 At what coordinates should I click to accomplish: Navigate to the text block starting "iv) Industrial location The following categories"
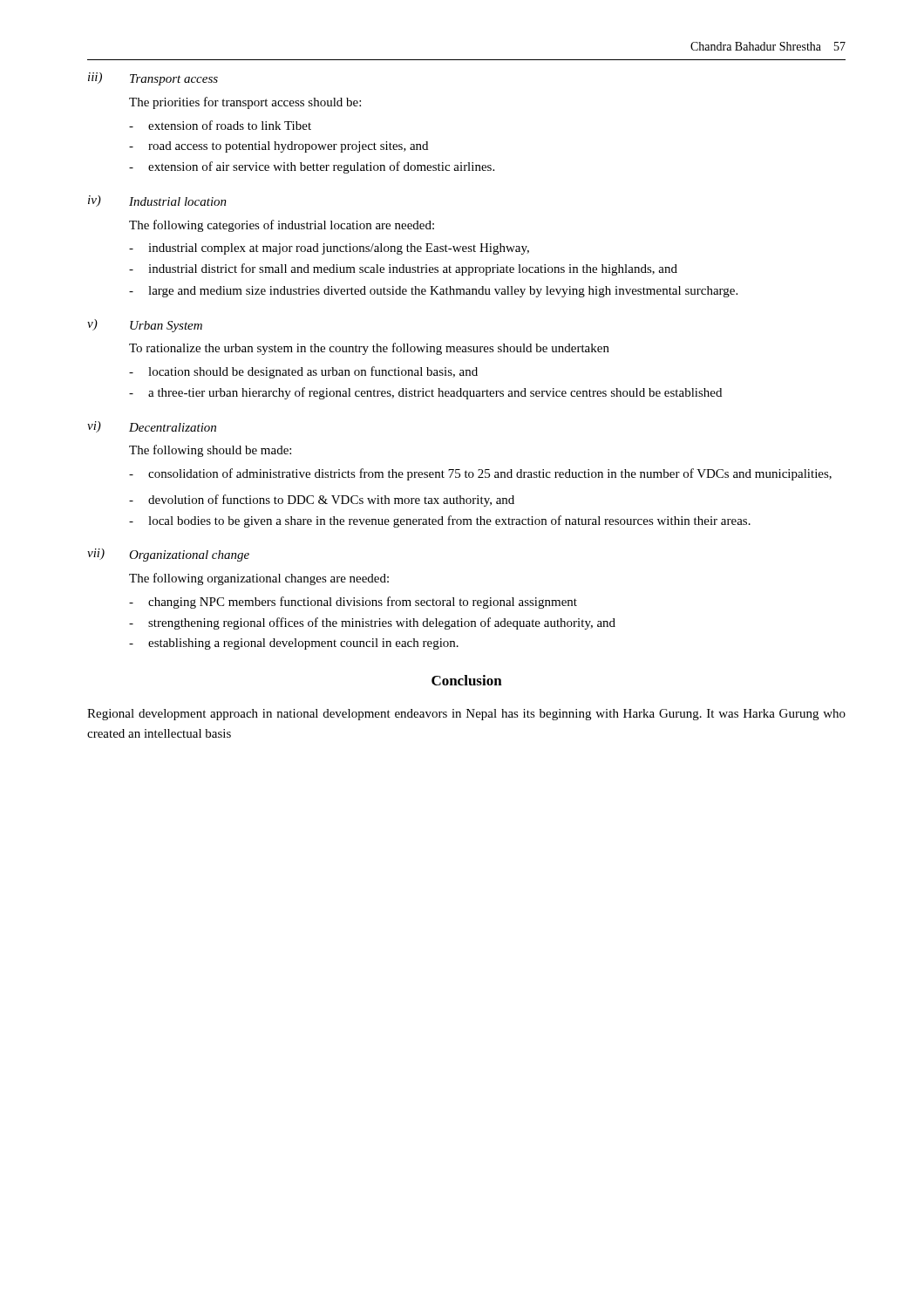click(x=466, y=247)
